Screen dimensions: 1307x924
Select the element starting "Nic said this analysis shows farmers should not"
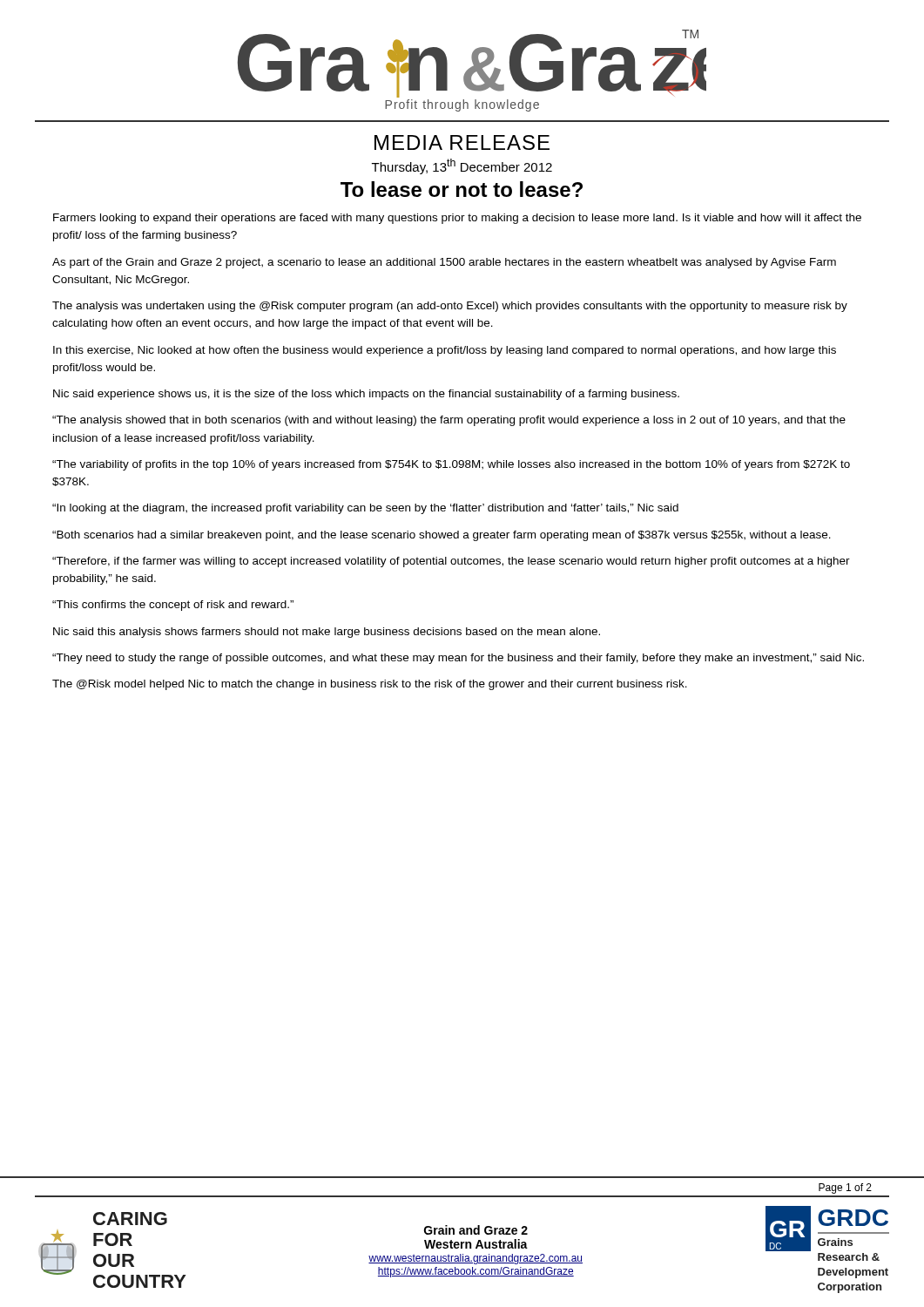462,631
